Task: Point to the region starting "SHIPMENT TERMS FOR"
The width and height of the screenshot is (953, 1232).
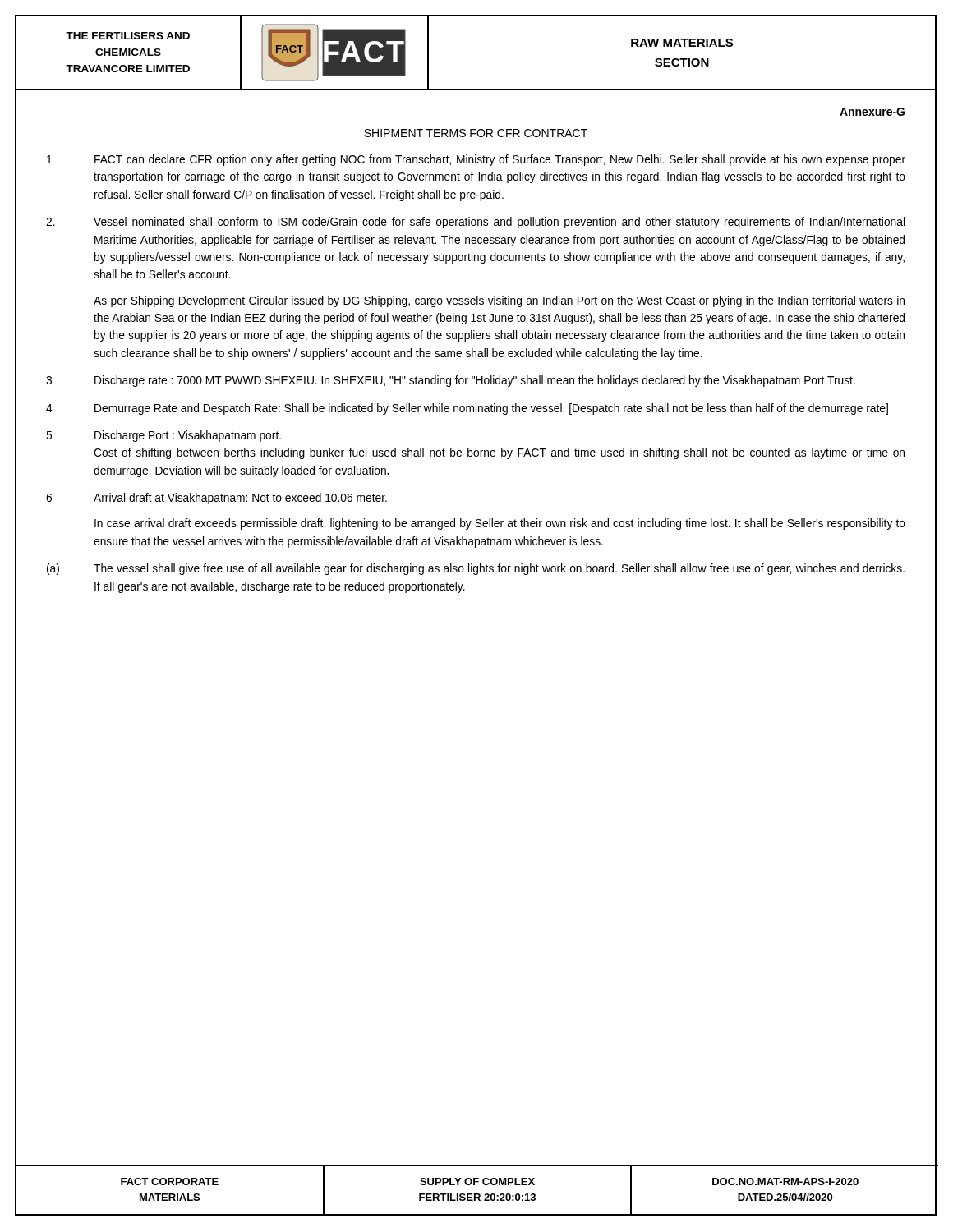Action: click(x=476, y=133)
